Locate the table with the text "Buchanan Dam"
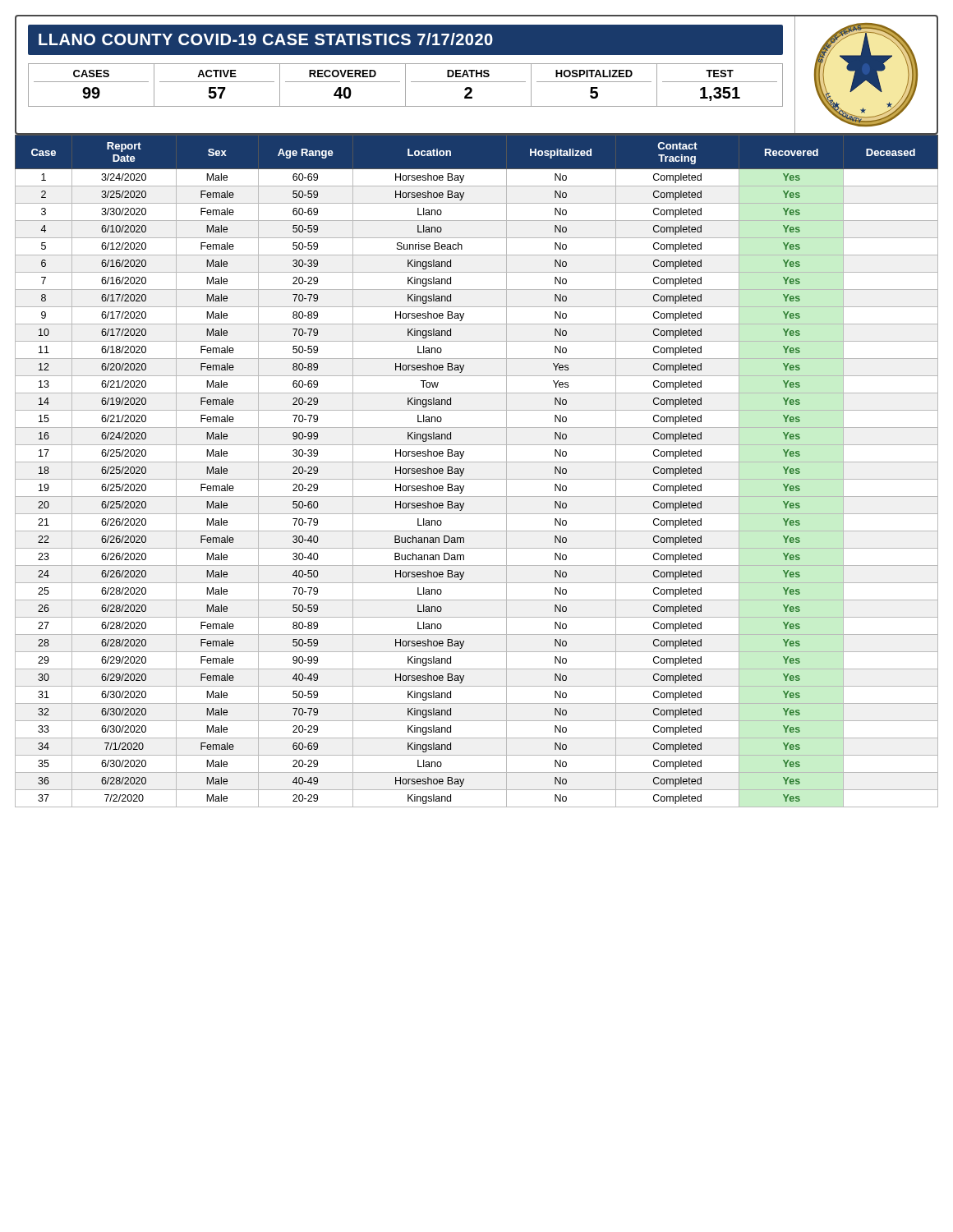This screenshot has height=1232, width=953. (476, 471)
